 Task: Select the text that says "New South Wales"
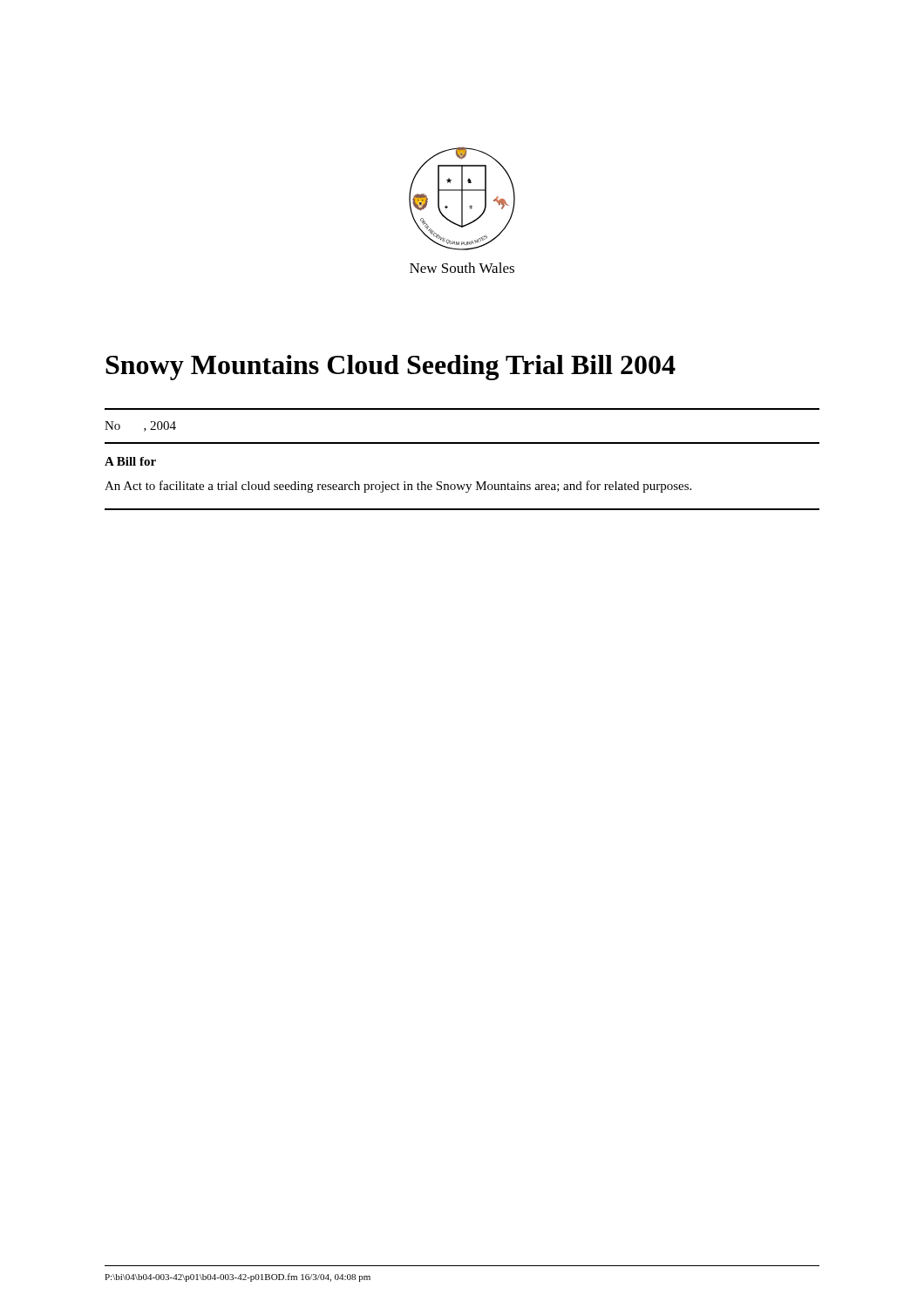point(462,268)
